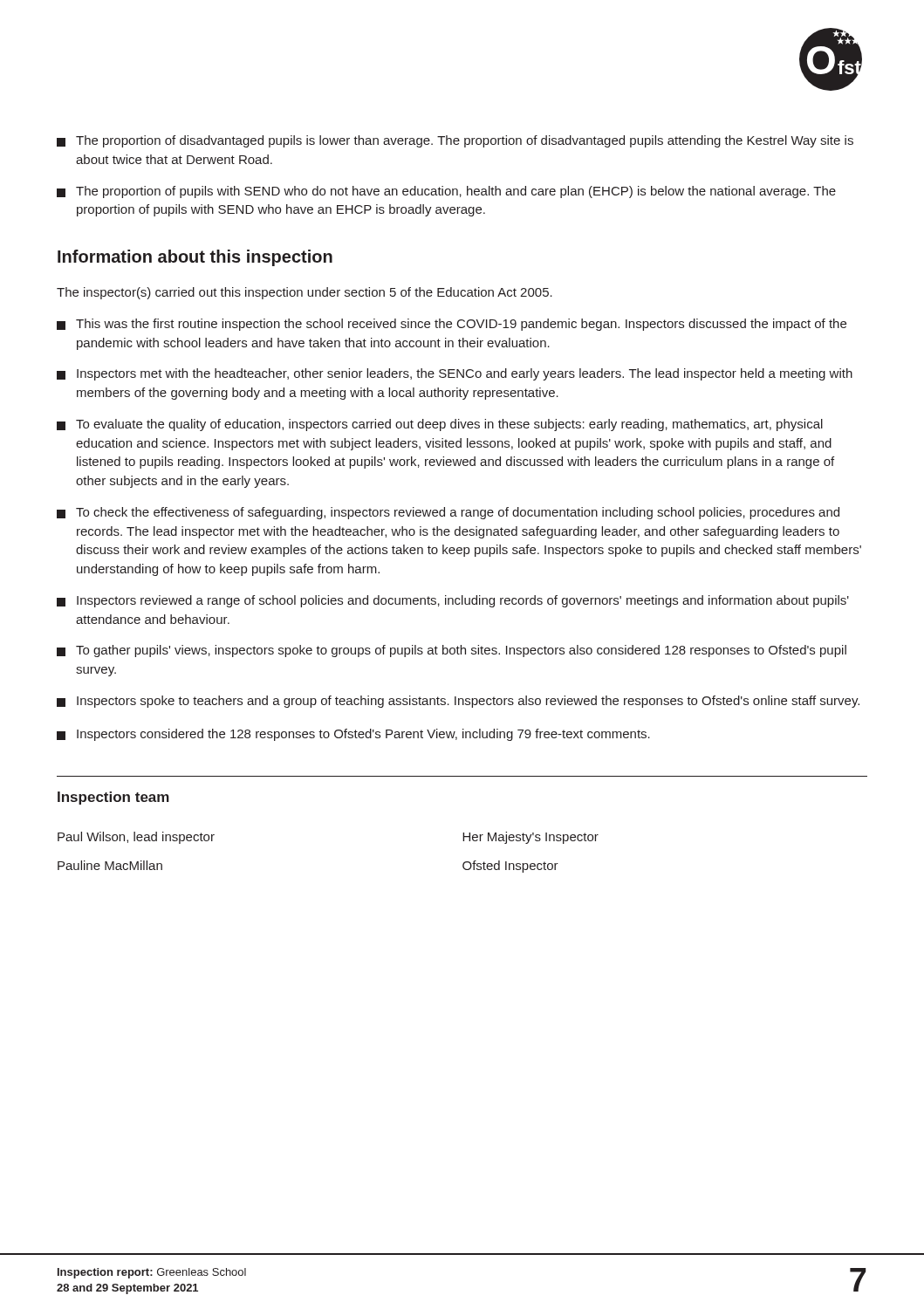Image resolution: width=924 pixels, height=1309 pixels.
Task: Click on the region starting "Inspectors spoke to teachers and"
Action: [x=462, y=701]
